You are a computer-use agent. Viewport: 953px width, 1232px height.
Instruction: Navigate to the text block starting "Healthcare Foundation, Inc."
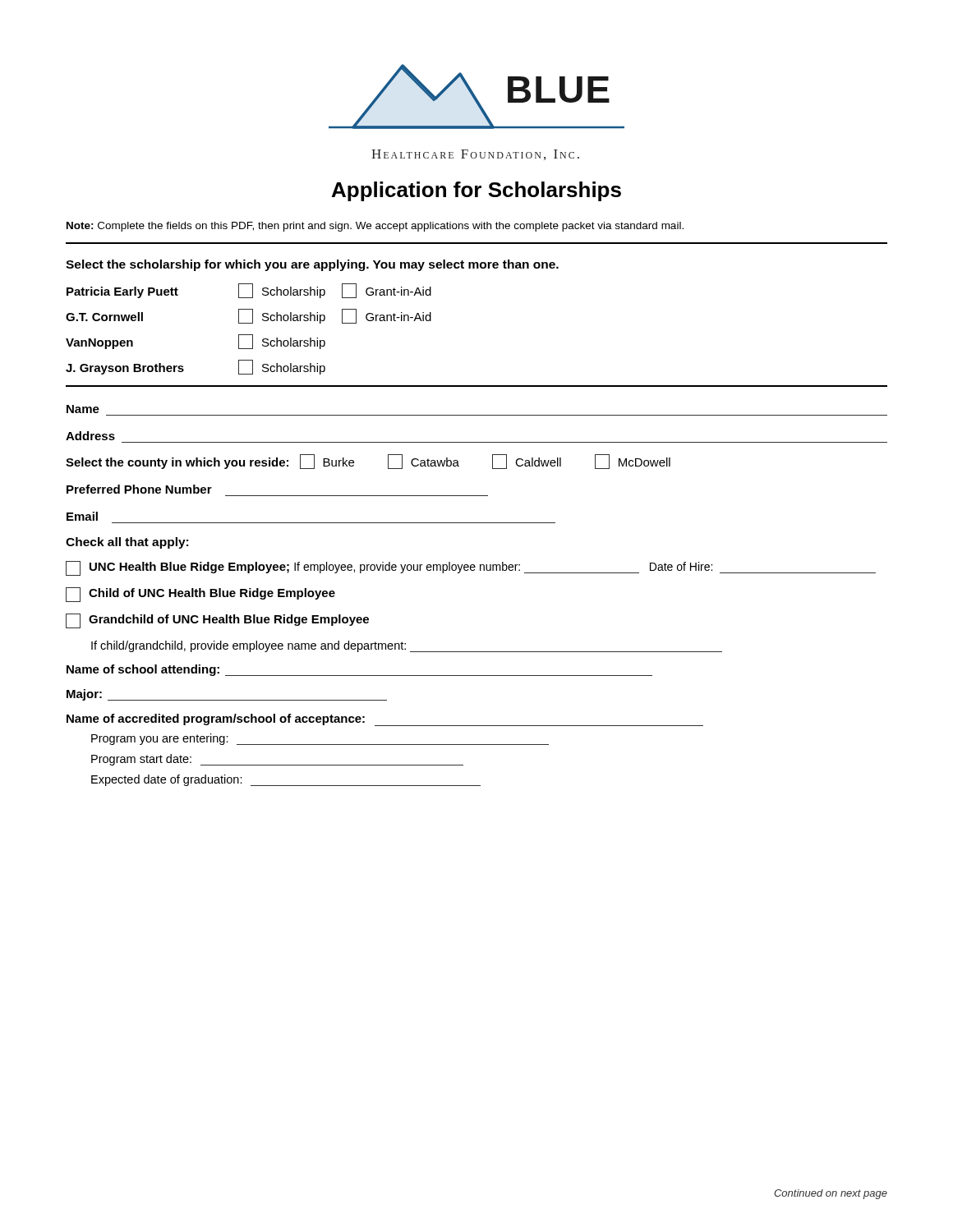pos(476,154)
